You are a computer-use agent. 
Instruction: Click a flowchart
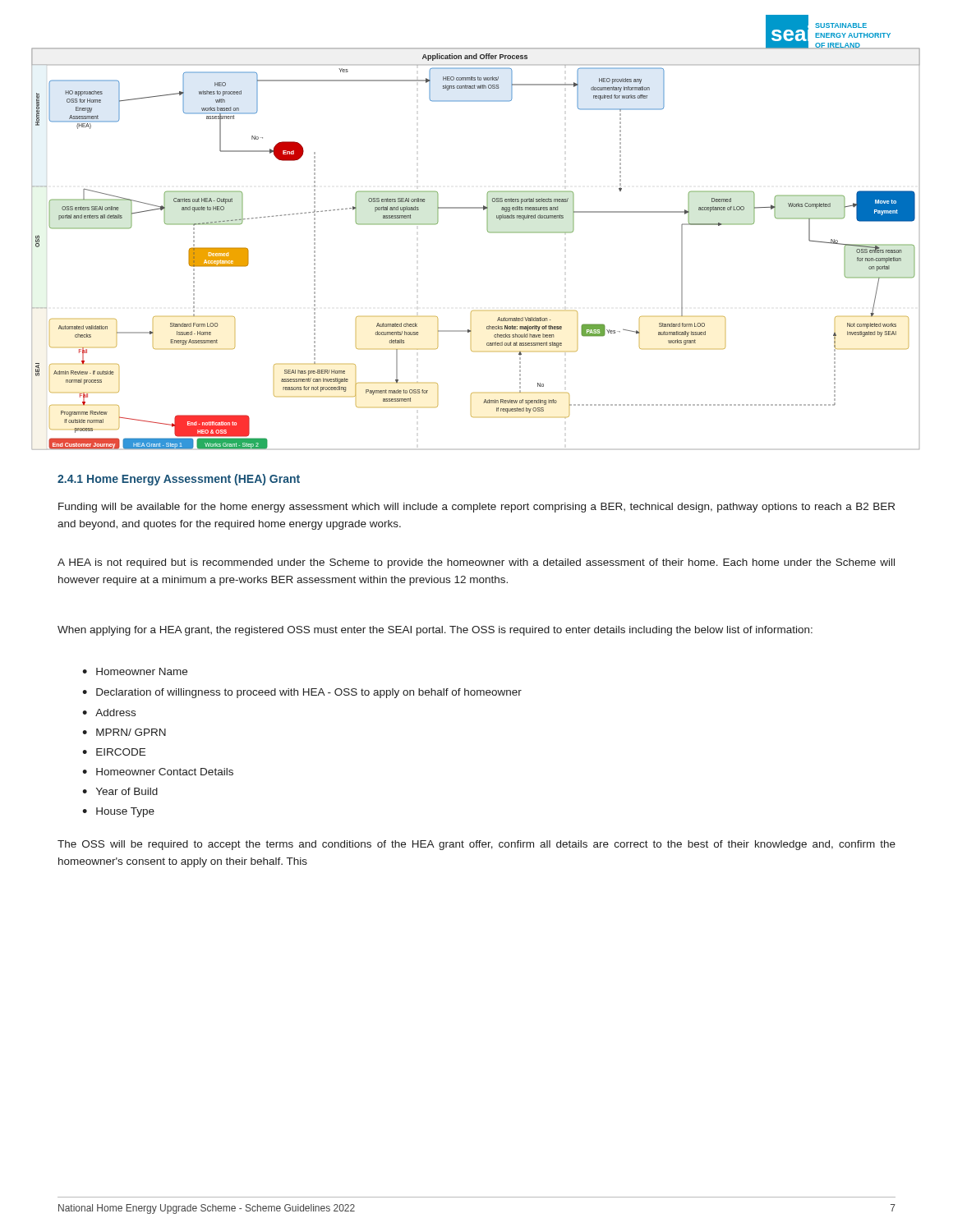[x=476, y=249]
